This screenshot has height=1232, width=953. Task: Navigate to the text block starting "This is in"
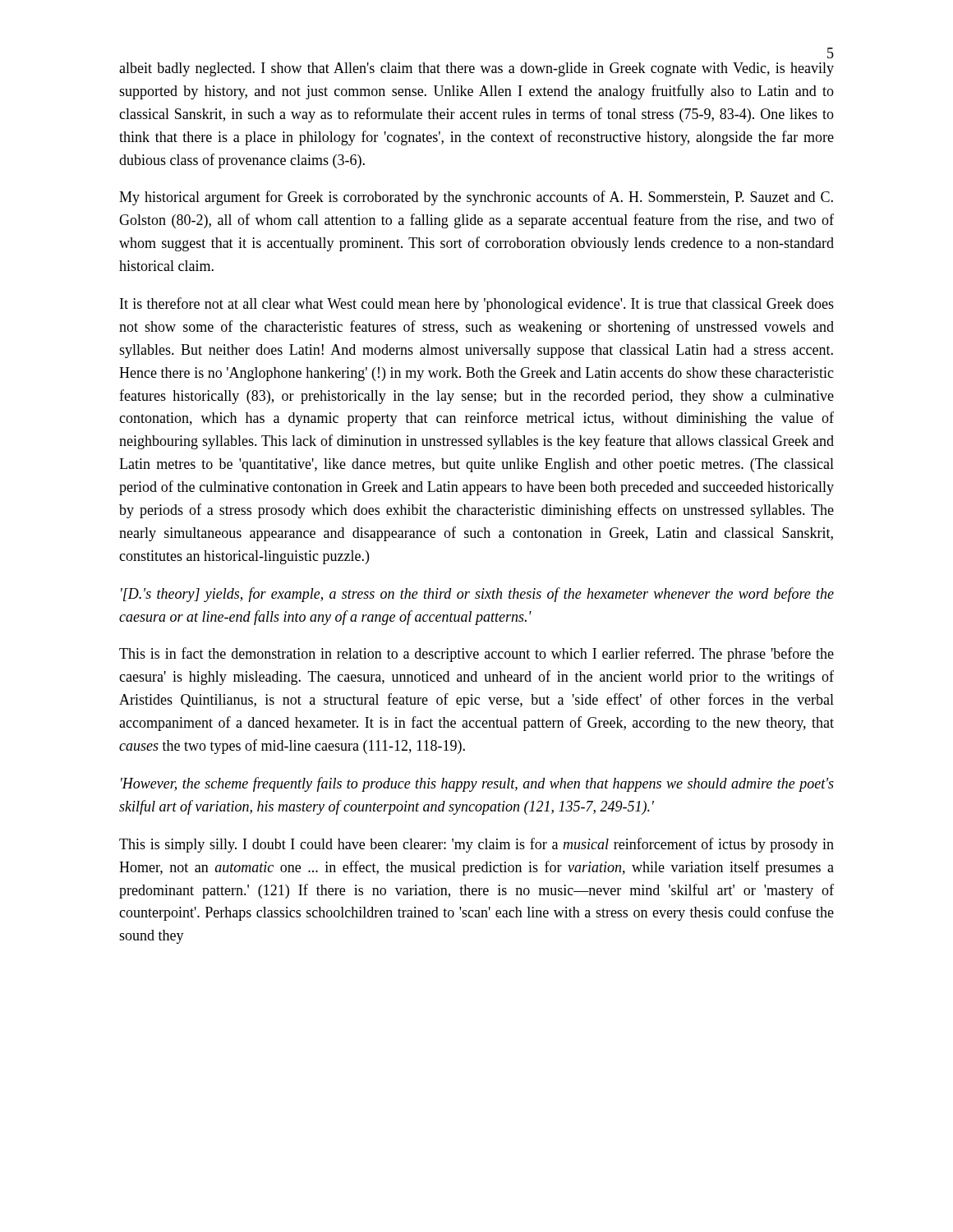476,700
